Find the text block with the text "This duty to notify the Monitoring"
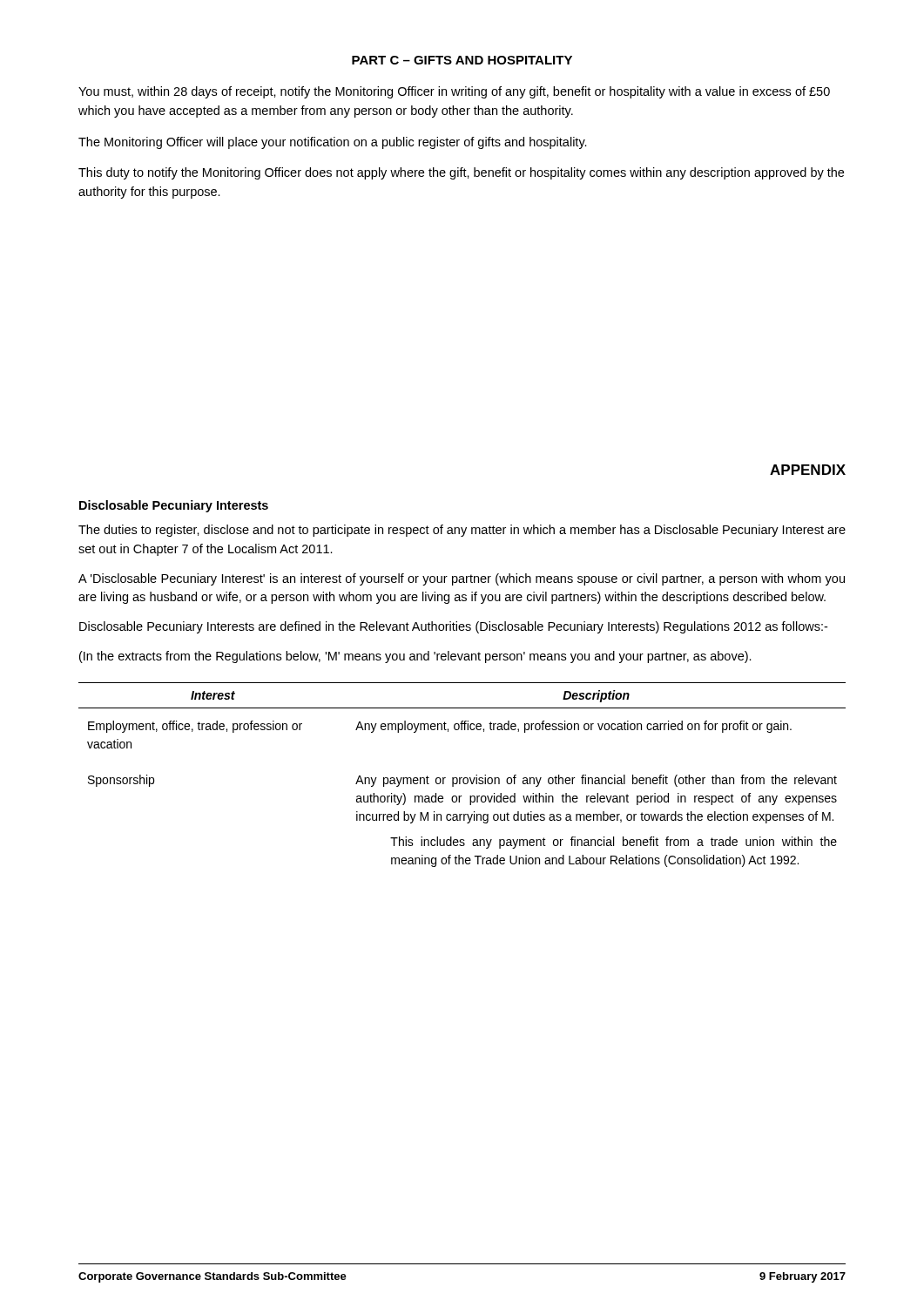This screenshot has width=924, height=1307. 461,182
